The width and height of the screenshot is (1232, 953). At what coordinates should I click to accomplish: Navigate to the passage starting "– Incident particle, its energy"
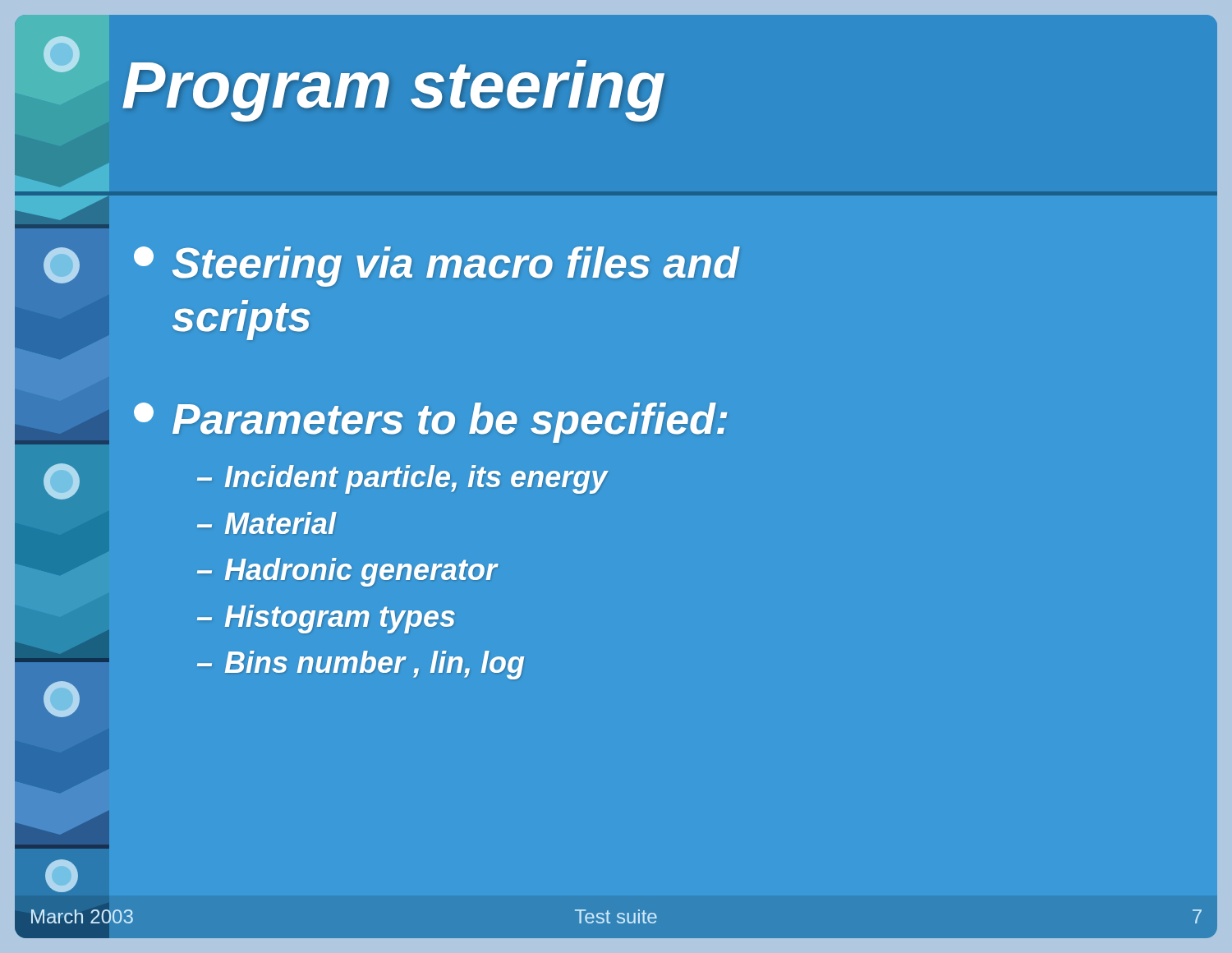click(x=402, y=478)
